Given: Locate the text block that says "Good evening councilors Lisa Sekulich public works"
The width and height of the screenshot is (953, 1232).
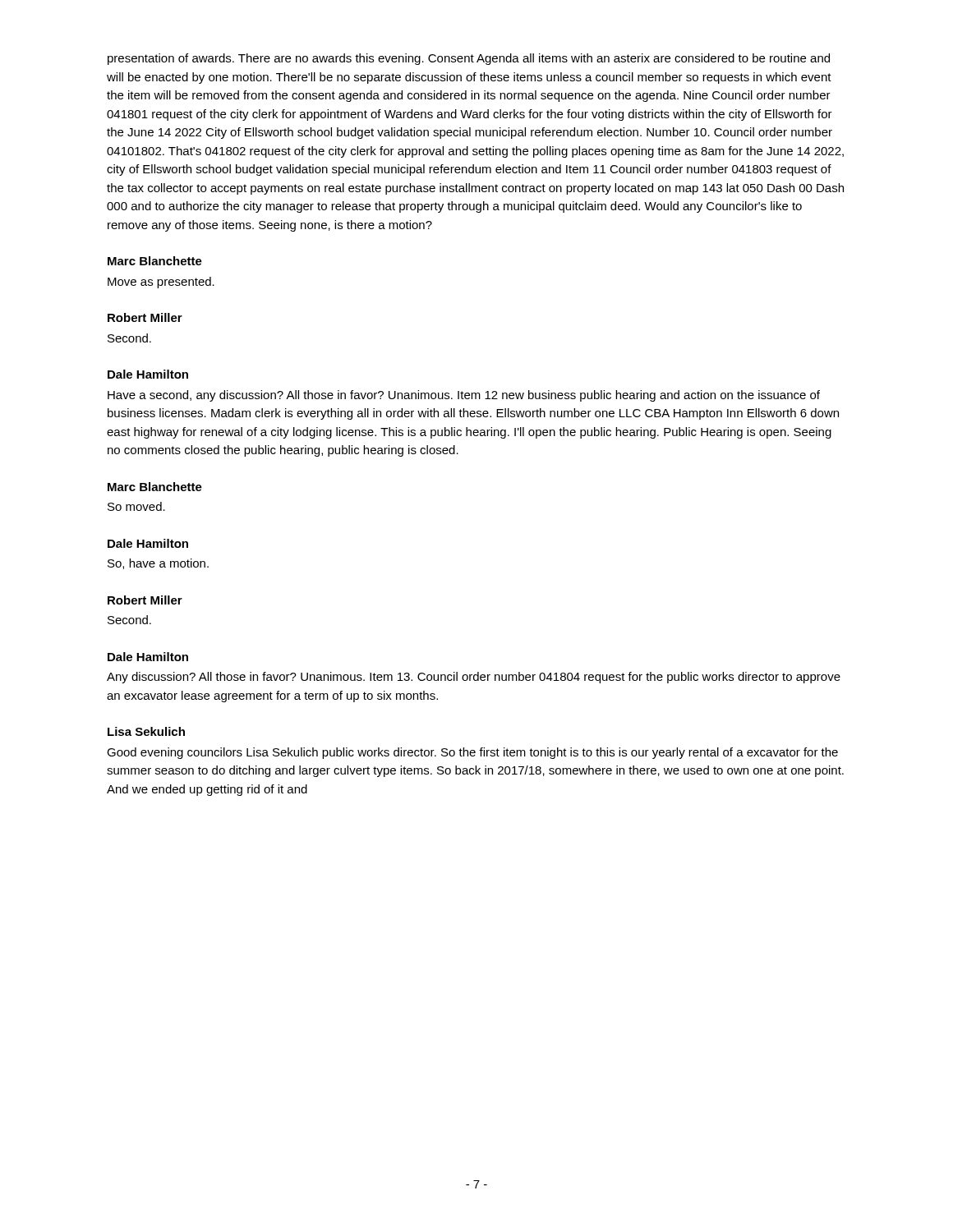Looking at the screenshot, I should pos(476,770).
